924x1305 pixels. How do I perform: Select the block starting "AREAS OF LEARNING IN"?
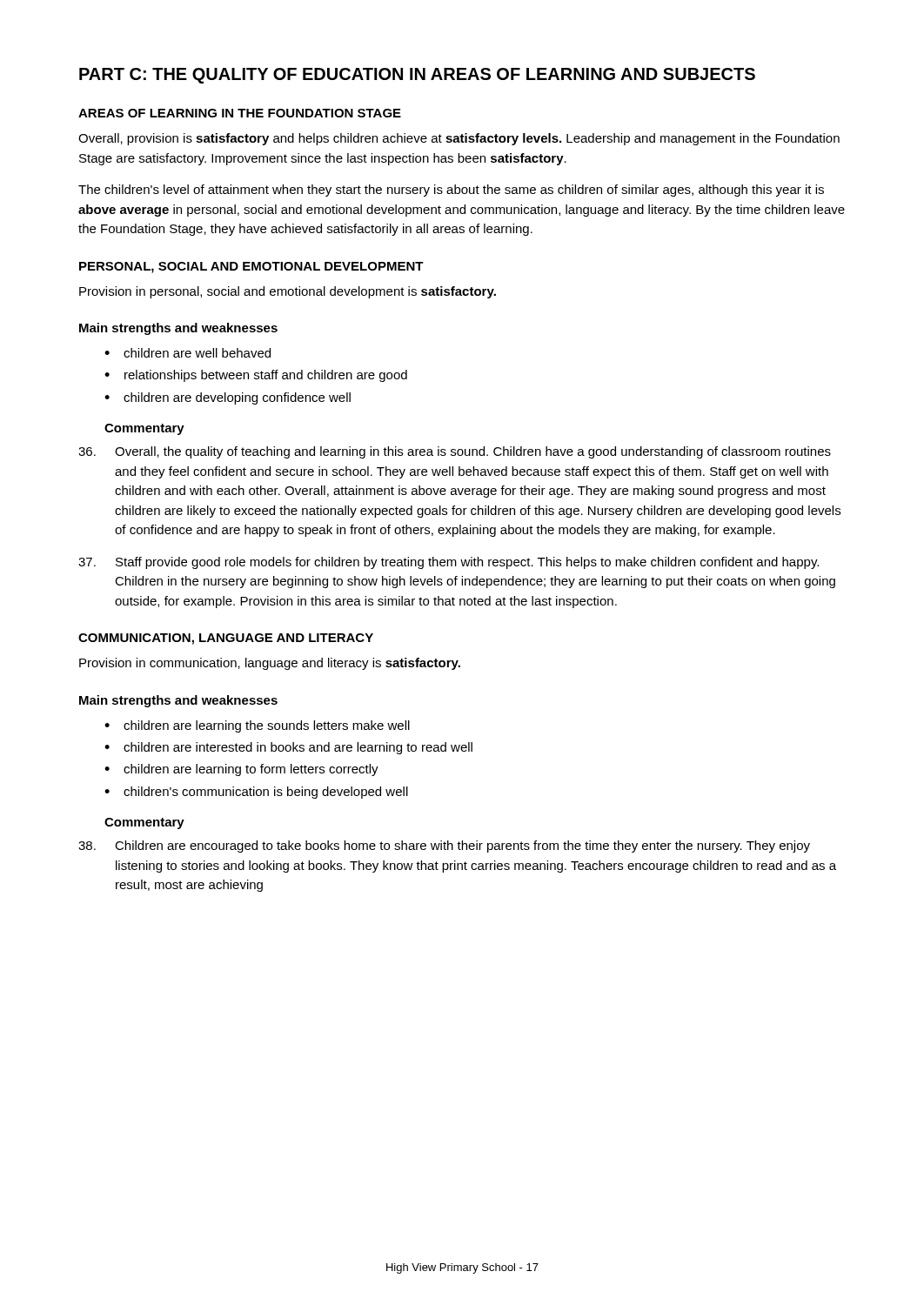(240, 113)
